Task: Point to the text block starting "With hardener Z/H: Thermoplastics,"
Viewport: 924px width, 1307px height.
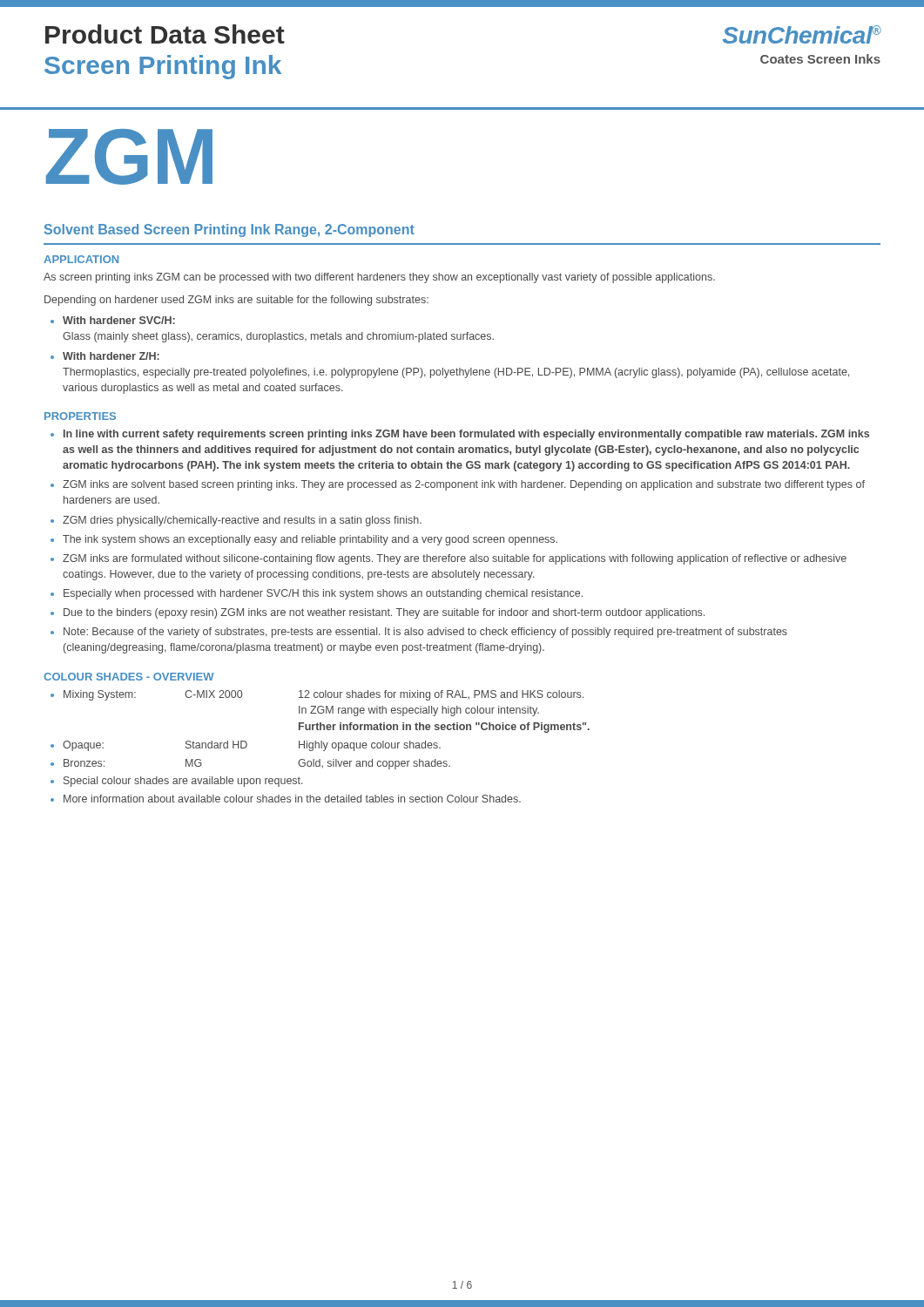Action: 457,372
